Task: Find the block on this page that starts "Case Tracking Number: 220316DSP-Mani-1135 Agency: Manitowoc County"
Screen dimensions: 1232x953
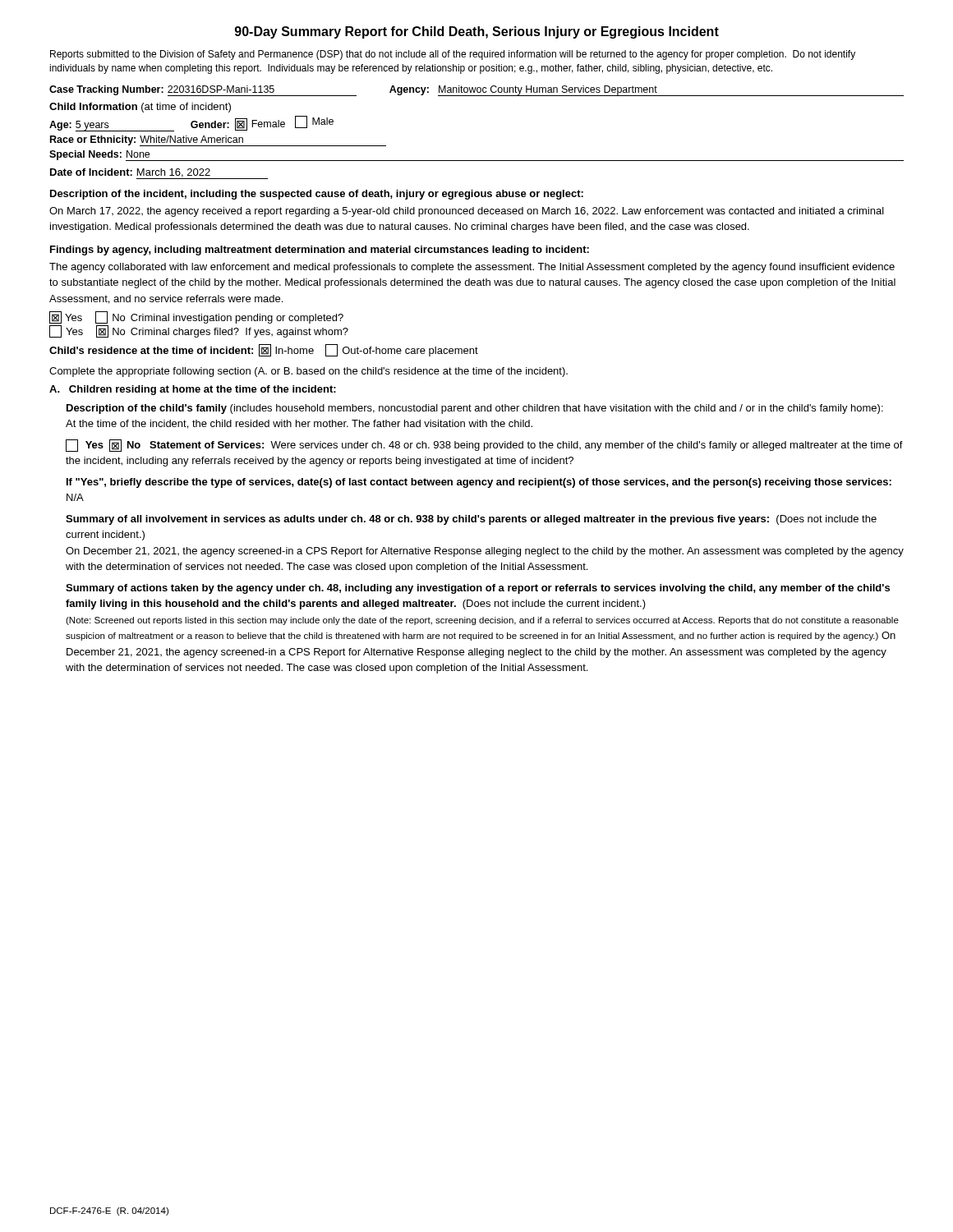Action: click(x=476, y=90)
